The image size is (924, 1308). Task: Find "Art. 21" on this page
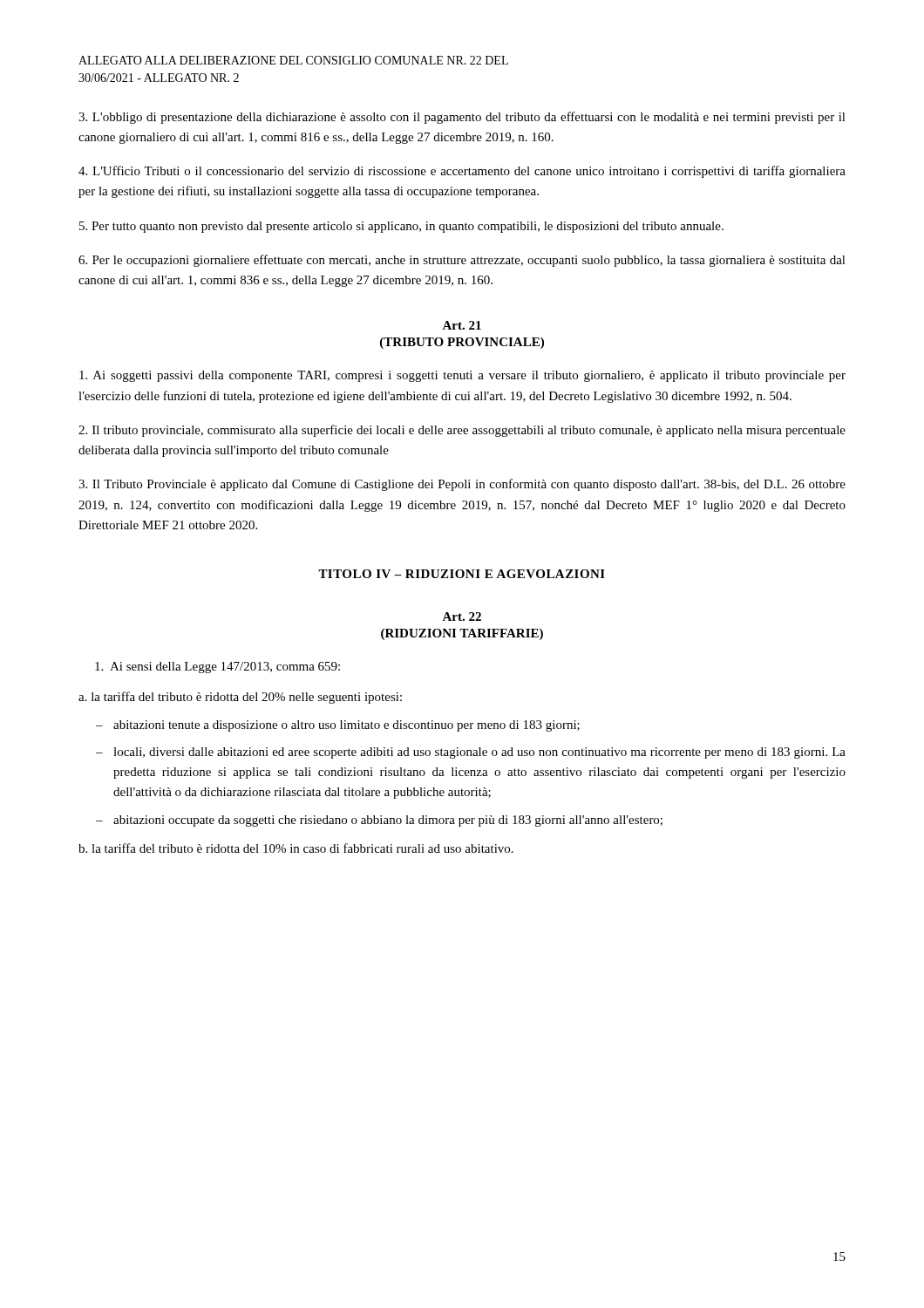(x=462, y=326)
